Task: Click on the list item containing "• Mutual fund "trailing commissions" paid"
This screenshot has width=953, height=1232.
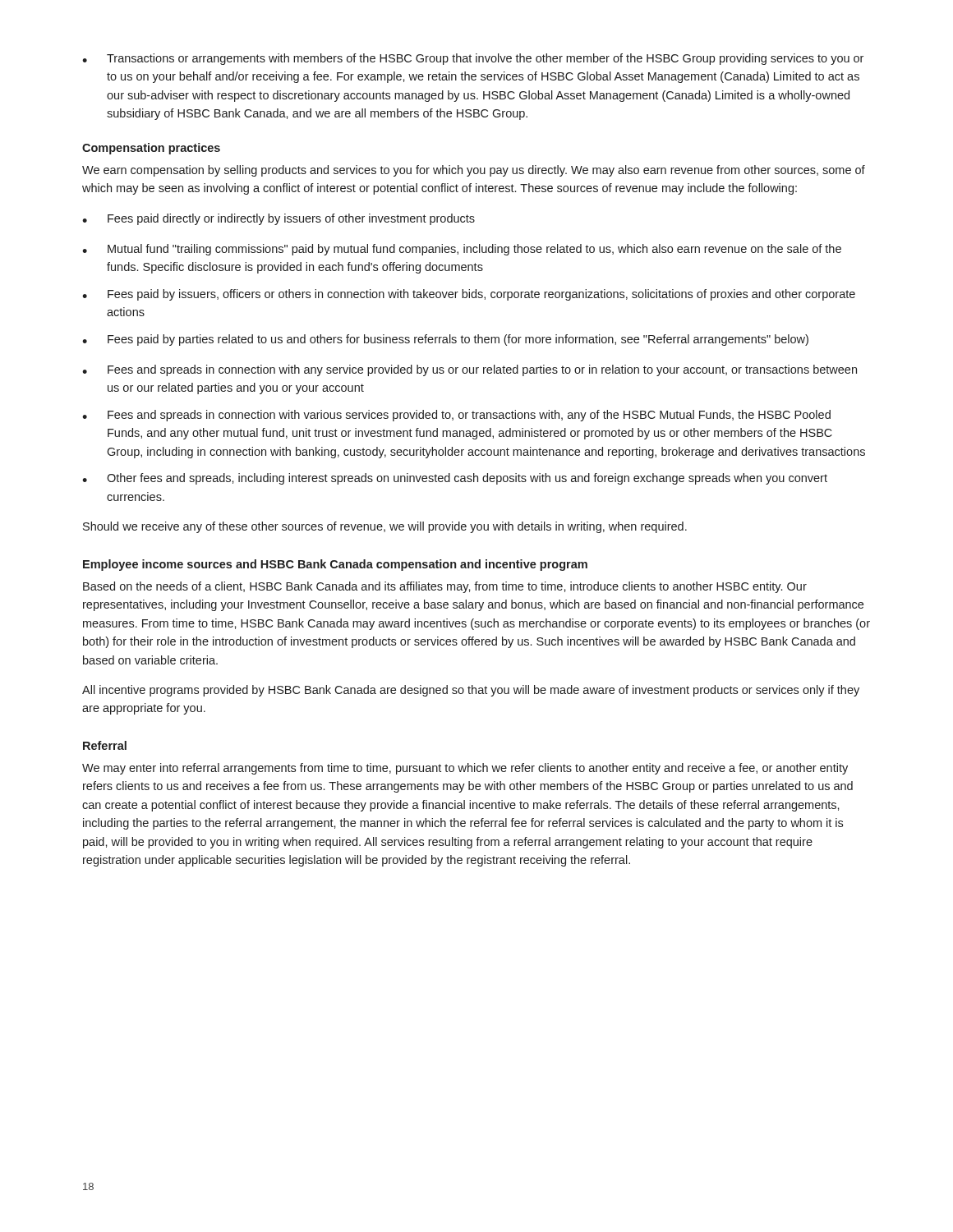Action: tap(476, 258)
